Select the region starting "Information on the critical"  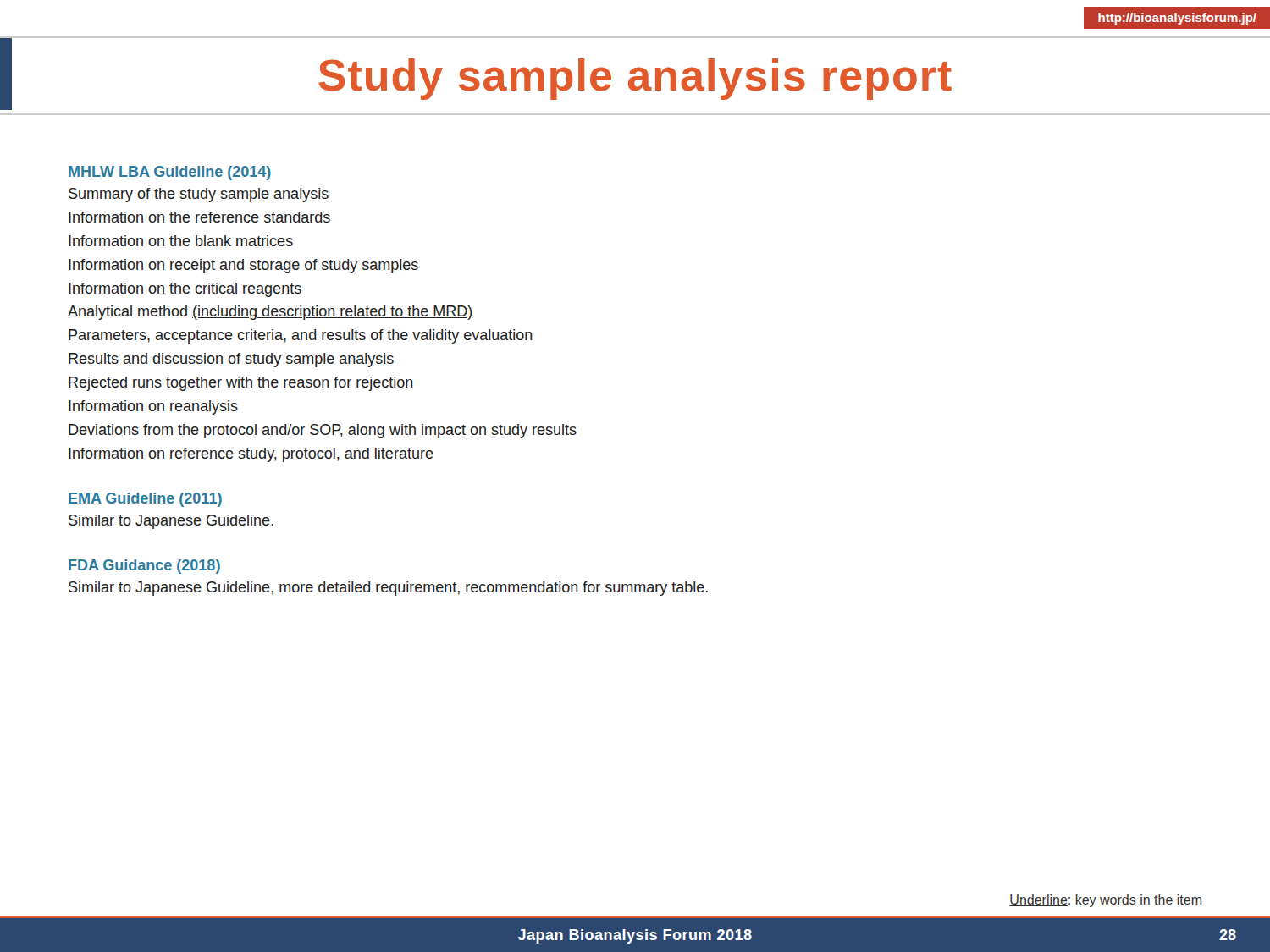coord(185,288)
